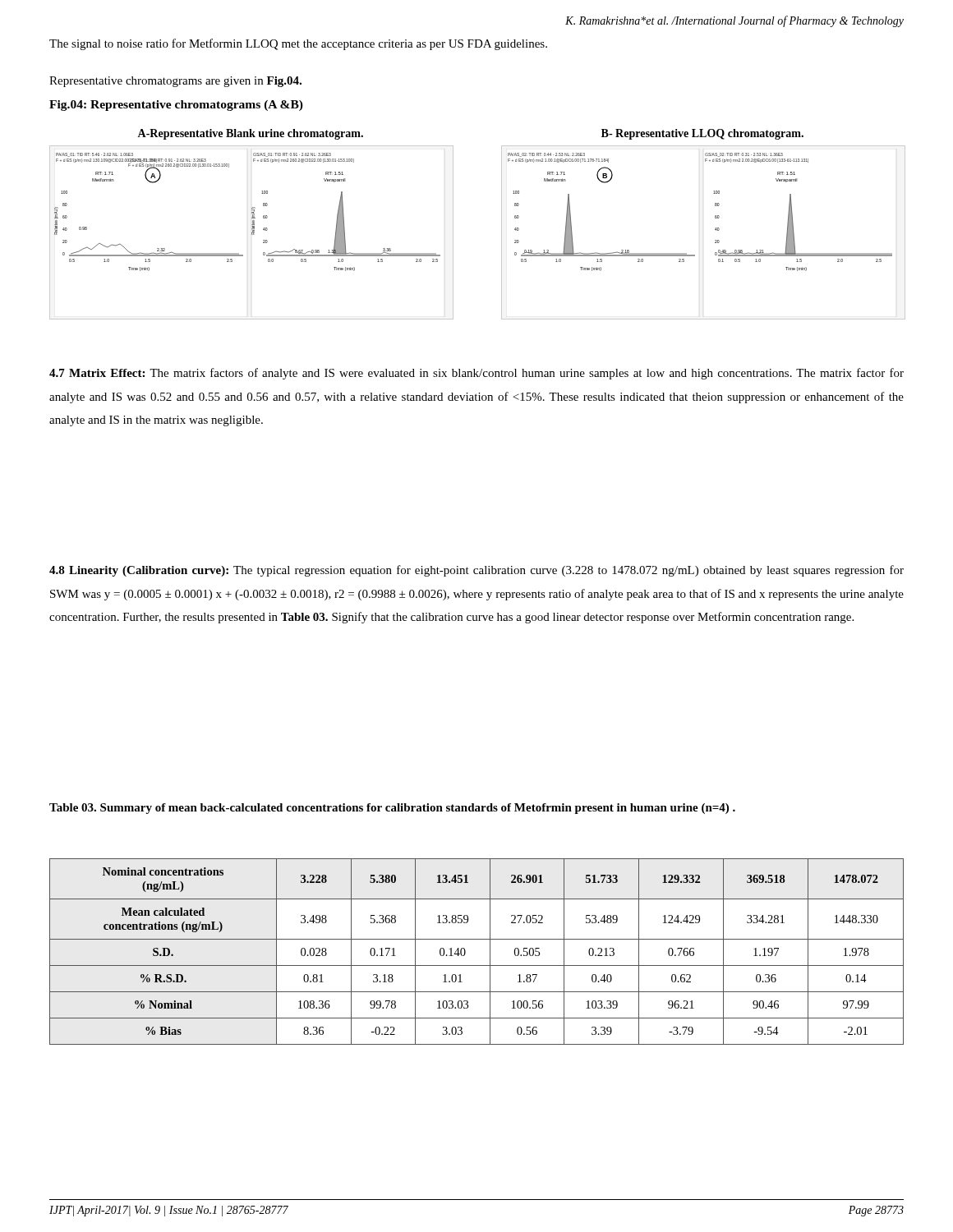The height and width of the screenshot is (1232, 953).
Task: Point to the block beginning "8 Linearity (Calibration"
Action: [x=476, y=593]
